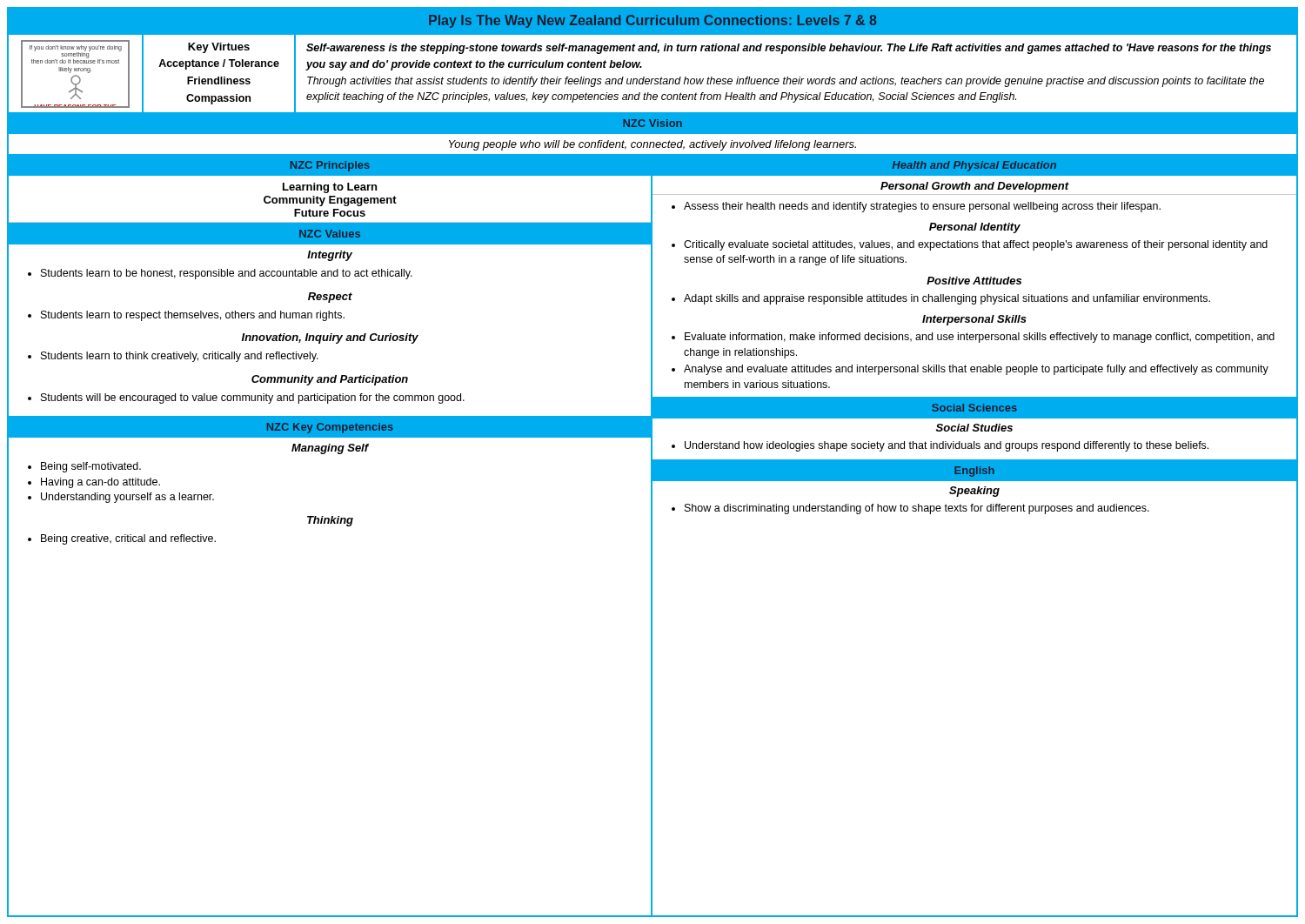The height and width of the screenshot is (924, 1305).
Task: Navigate to the block starting "Social Studies"
Action: [x=974, y=428]
